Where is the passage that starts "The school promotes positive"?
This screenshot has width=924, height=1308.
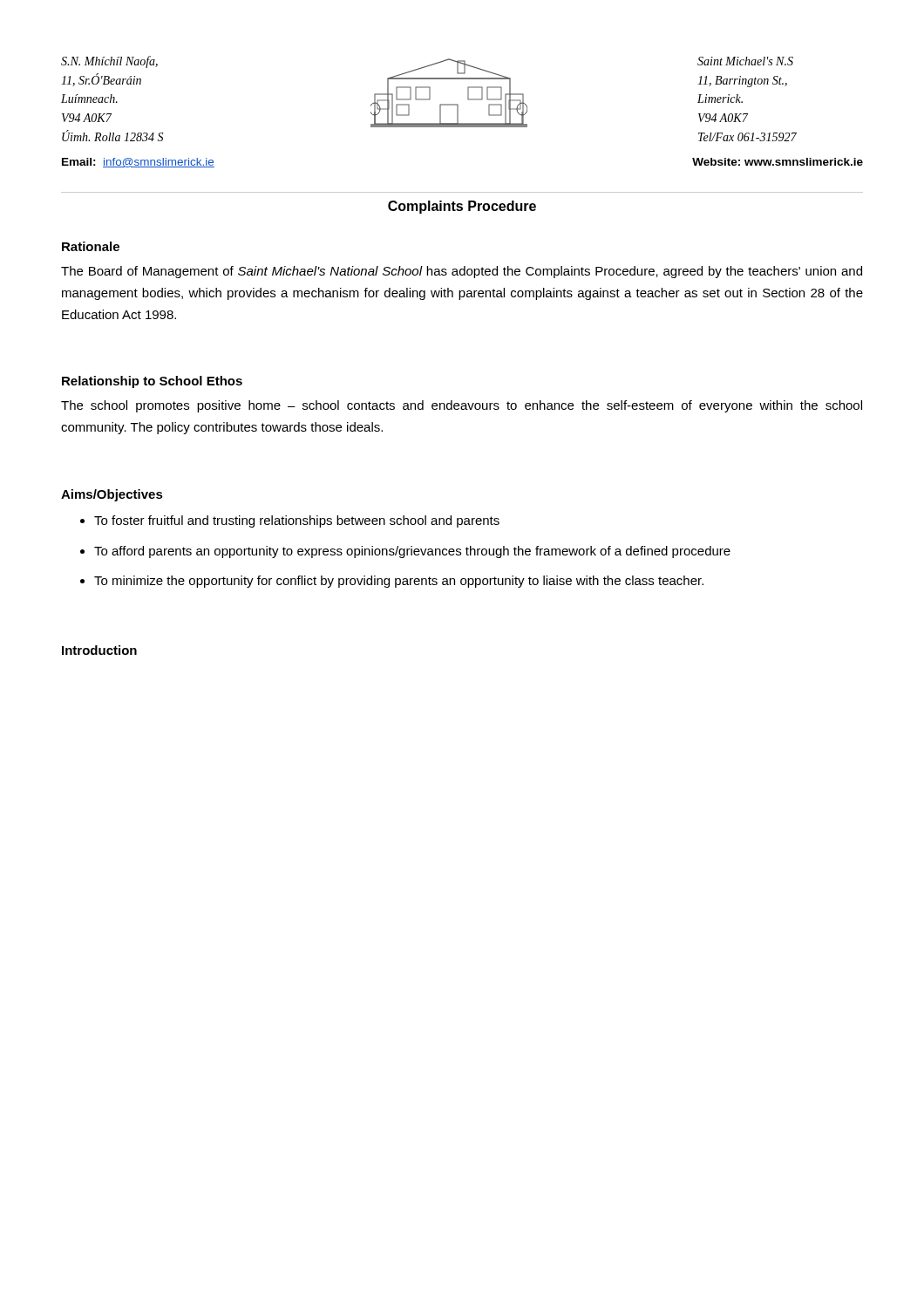pos(462,416)
